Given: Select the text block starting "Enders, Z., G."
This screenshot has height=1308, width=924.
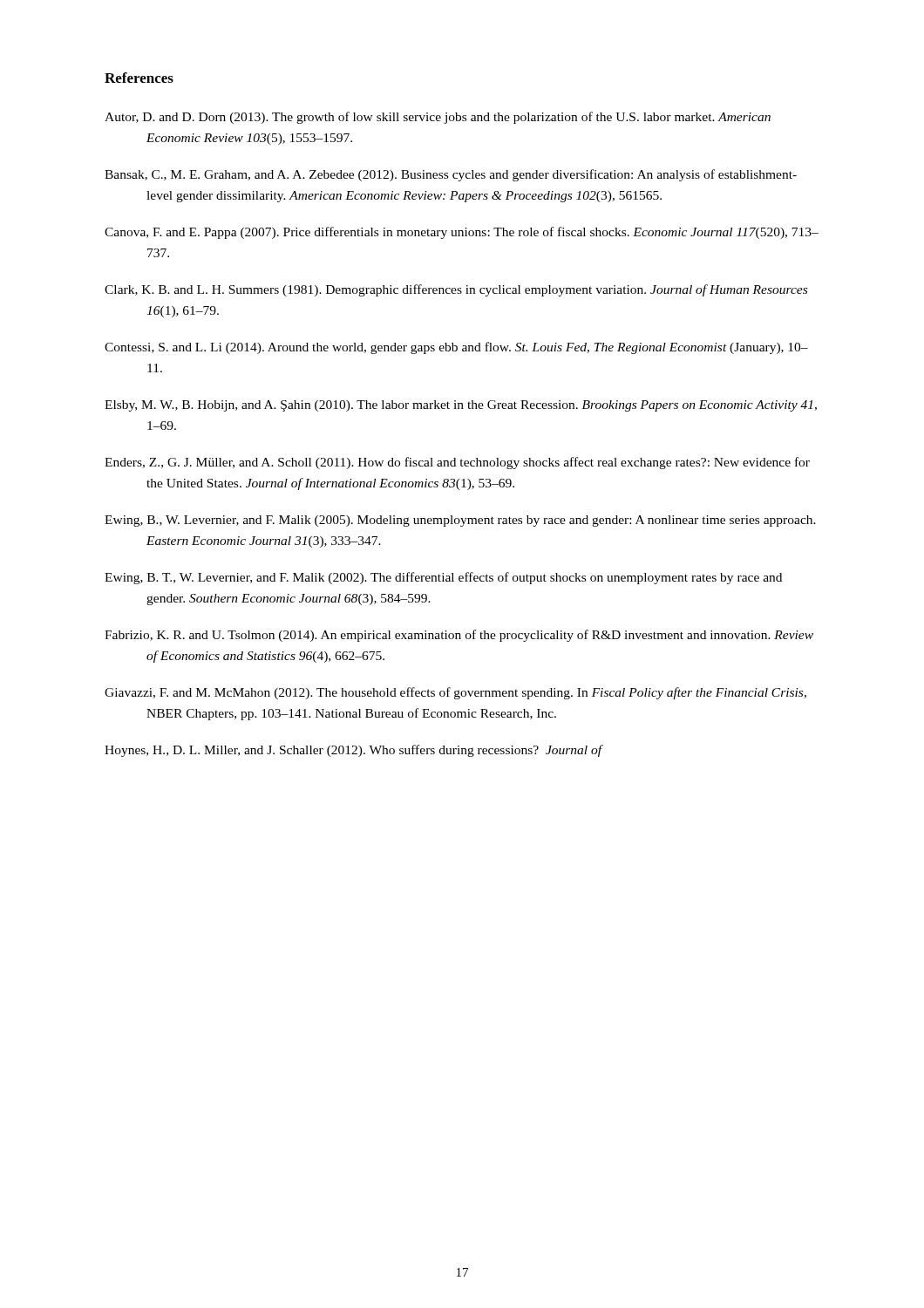Looking at the screenshot, I should click(457, 472).
